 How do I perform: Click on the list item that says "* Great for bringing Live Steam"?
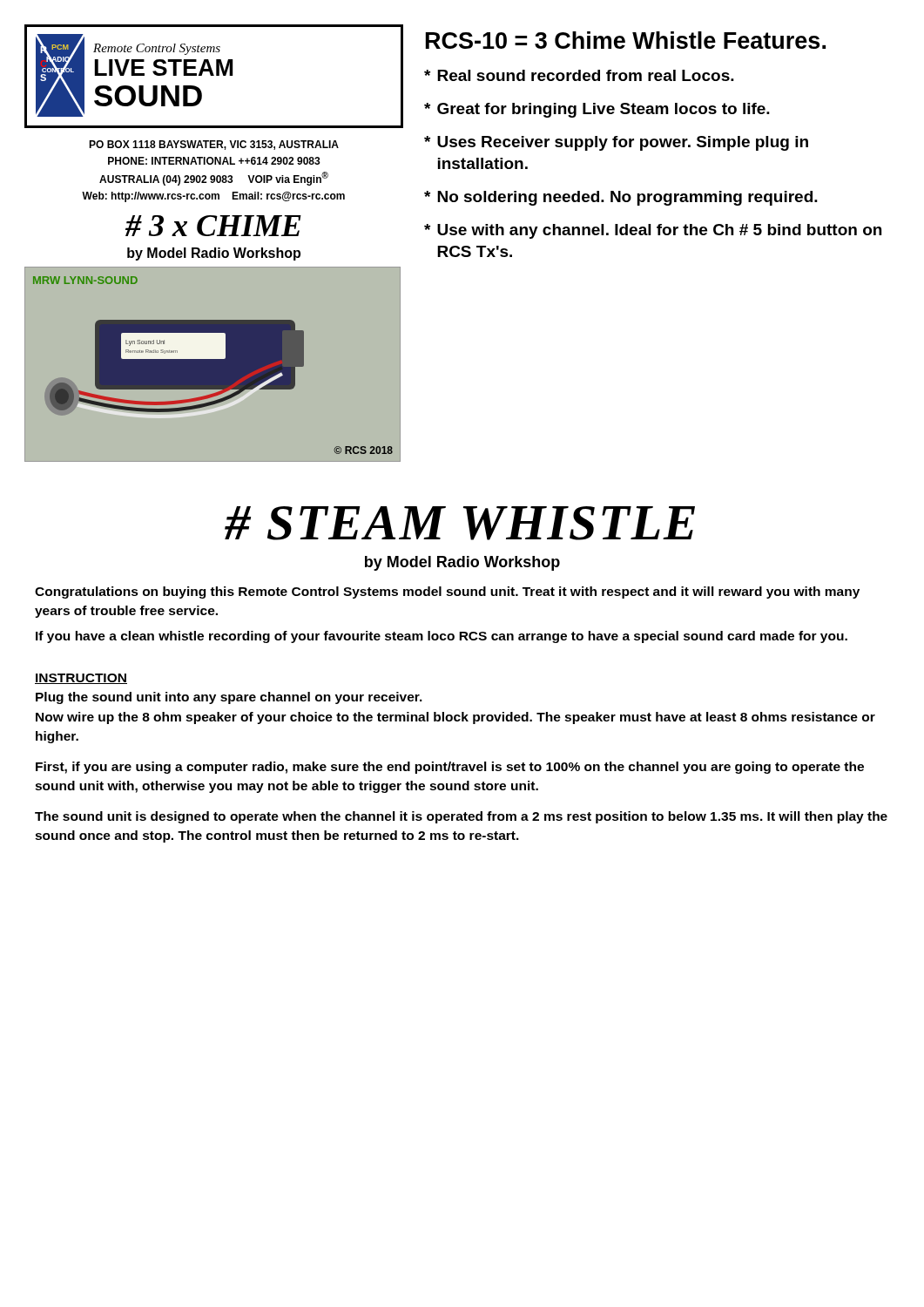pyautogui.click(x=597, y=108)
